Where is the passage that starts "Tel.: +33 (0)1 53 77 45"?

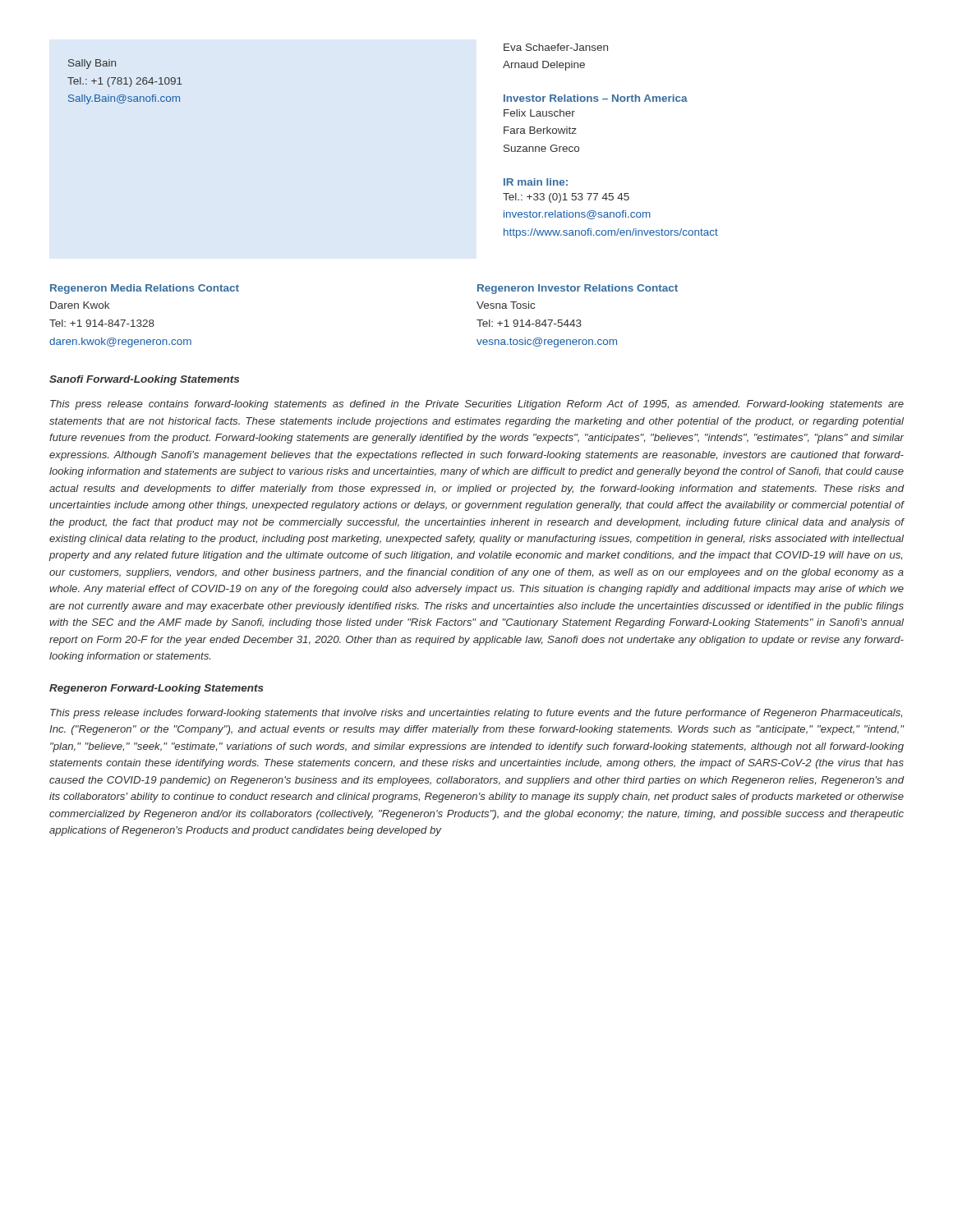pos(566,198)
